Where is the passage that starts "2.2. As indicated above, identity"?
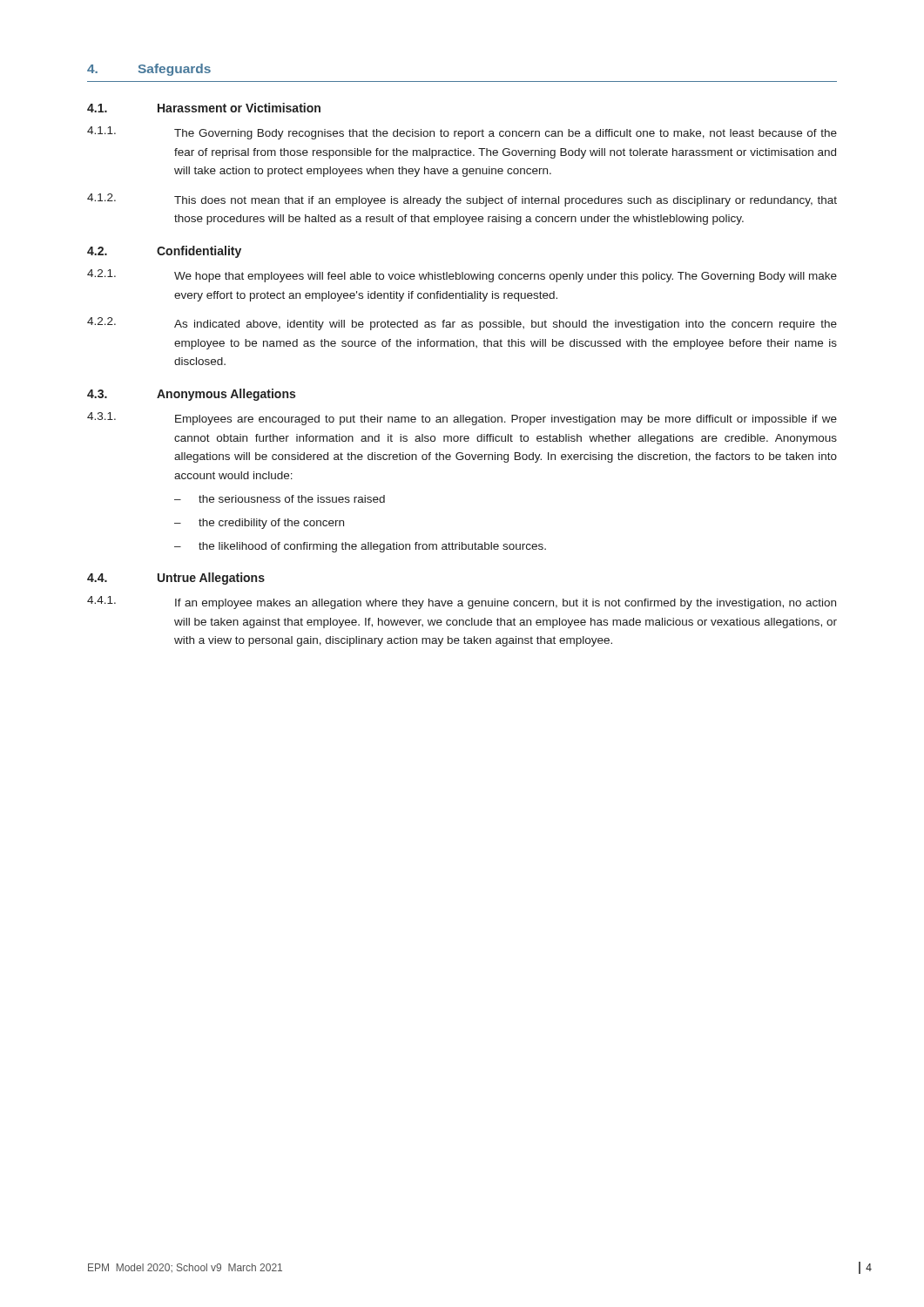 (x=462, y=343)
